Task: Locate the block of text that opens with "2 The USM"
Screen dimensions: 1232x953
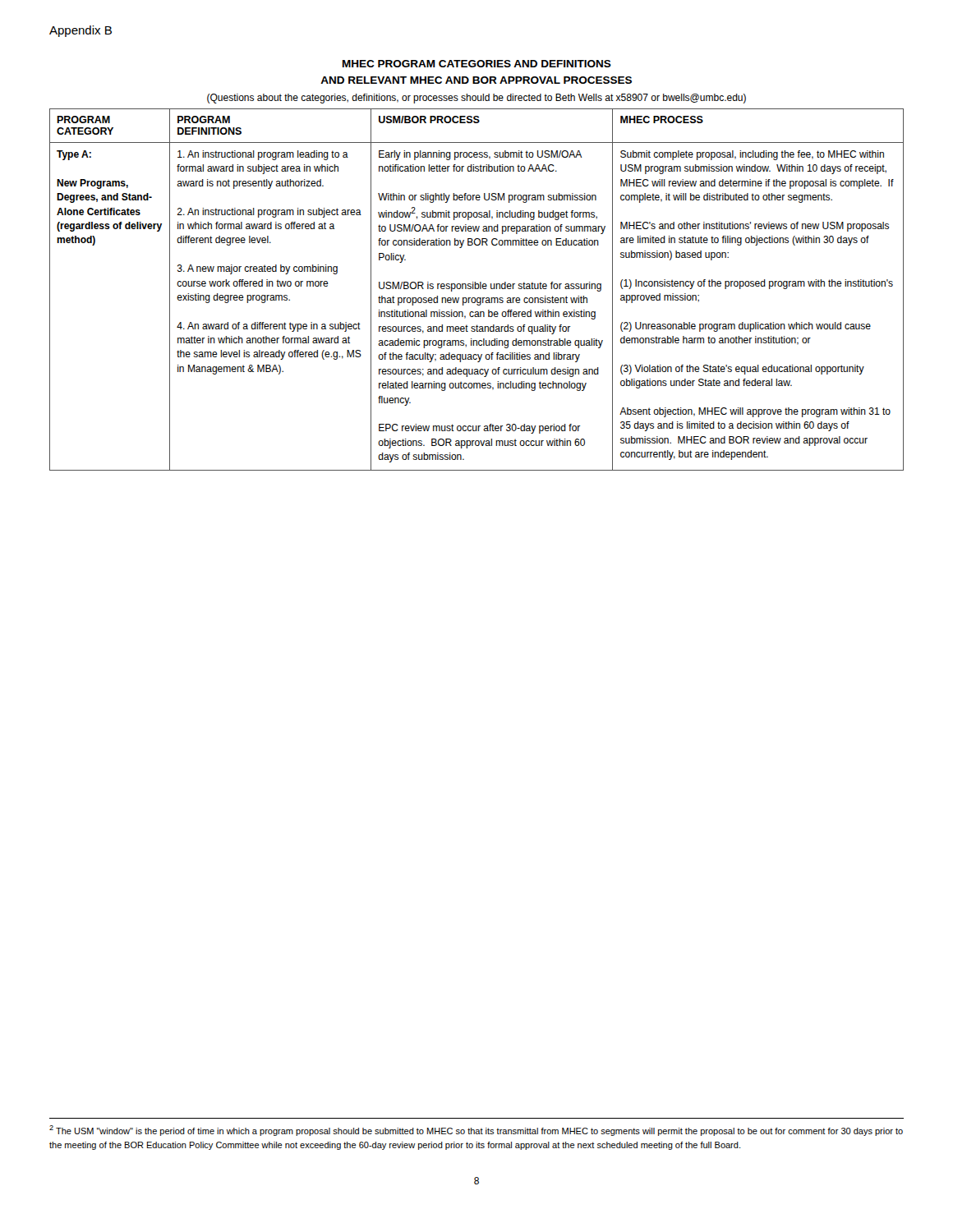Action: (x=476, y=1137)
